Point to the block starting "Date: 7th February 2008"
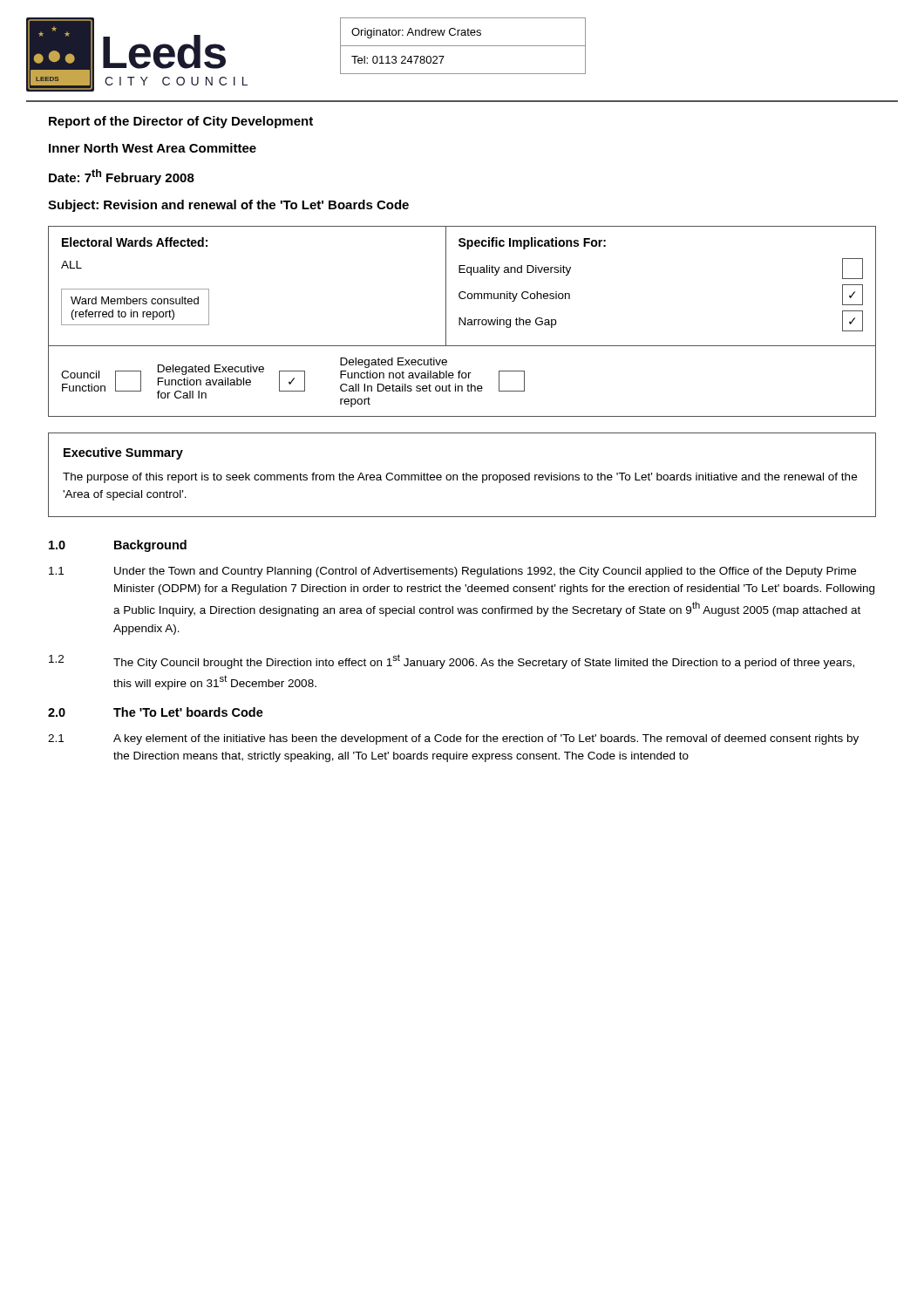 [121, 176]
